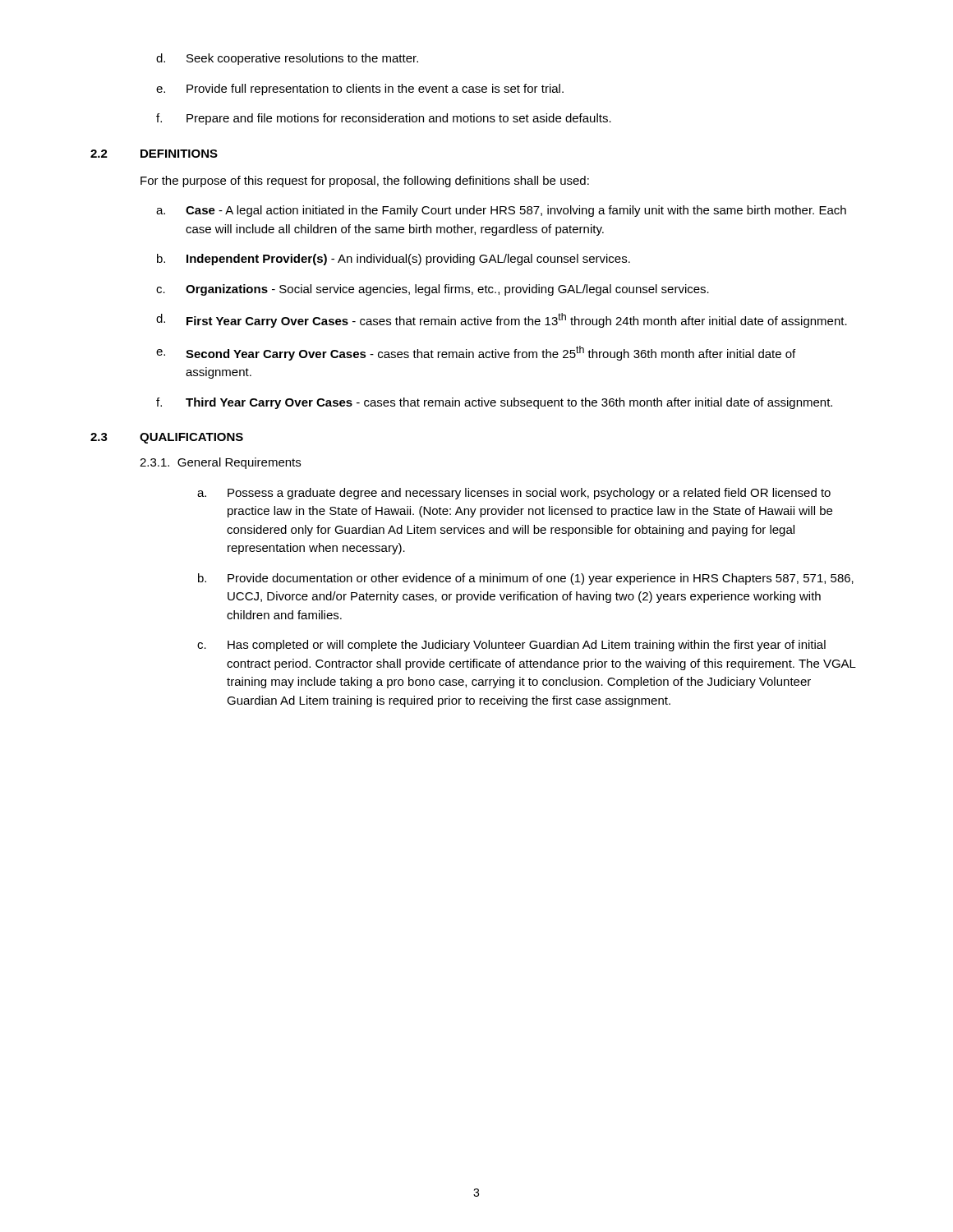
Task: Where is the passage that starts "b. Provide documentation or other evidence of"?
Action: [x=530, y=597]
